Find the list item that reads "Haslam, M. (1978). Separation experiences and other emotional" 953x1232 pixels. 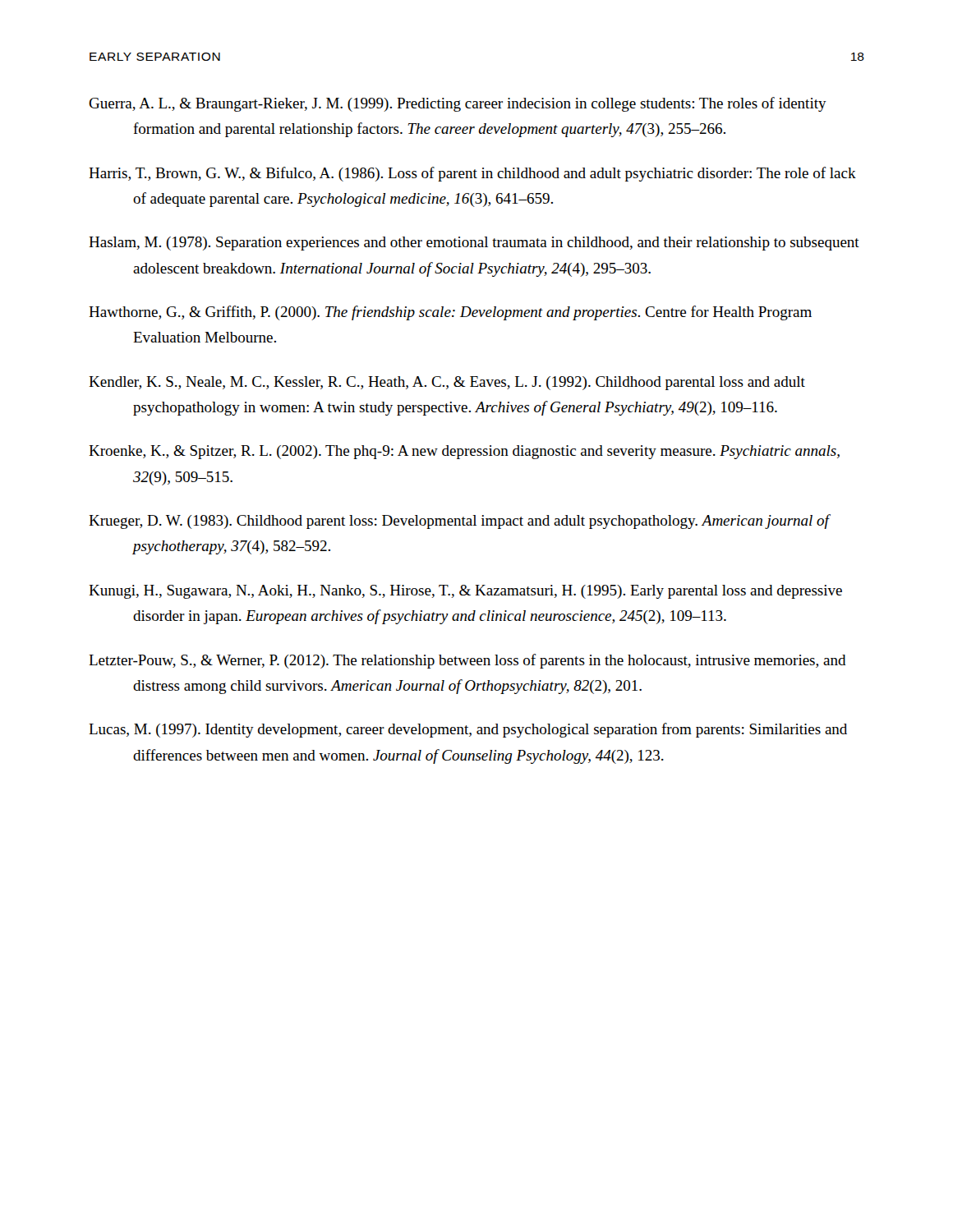(x=474, y=255)
